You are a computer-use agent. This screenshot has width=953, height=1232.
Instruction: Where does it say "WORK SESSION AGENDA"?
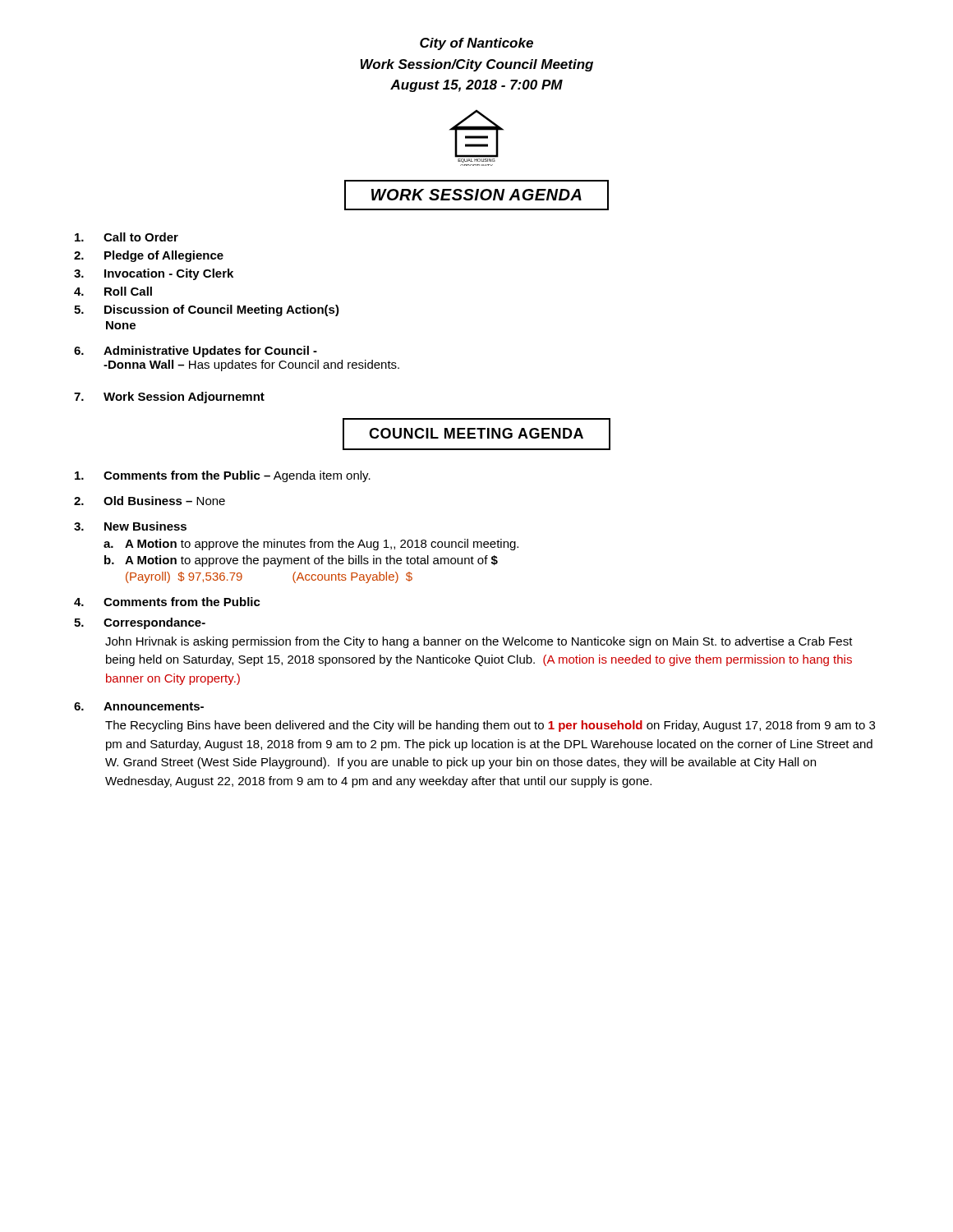point(476,195)
